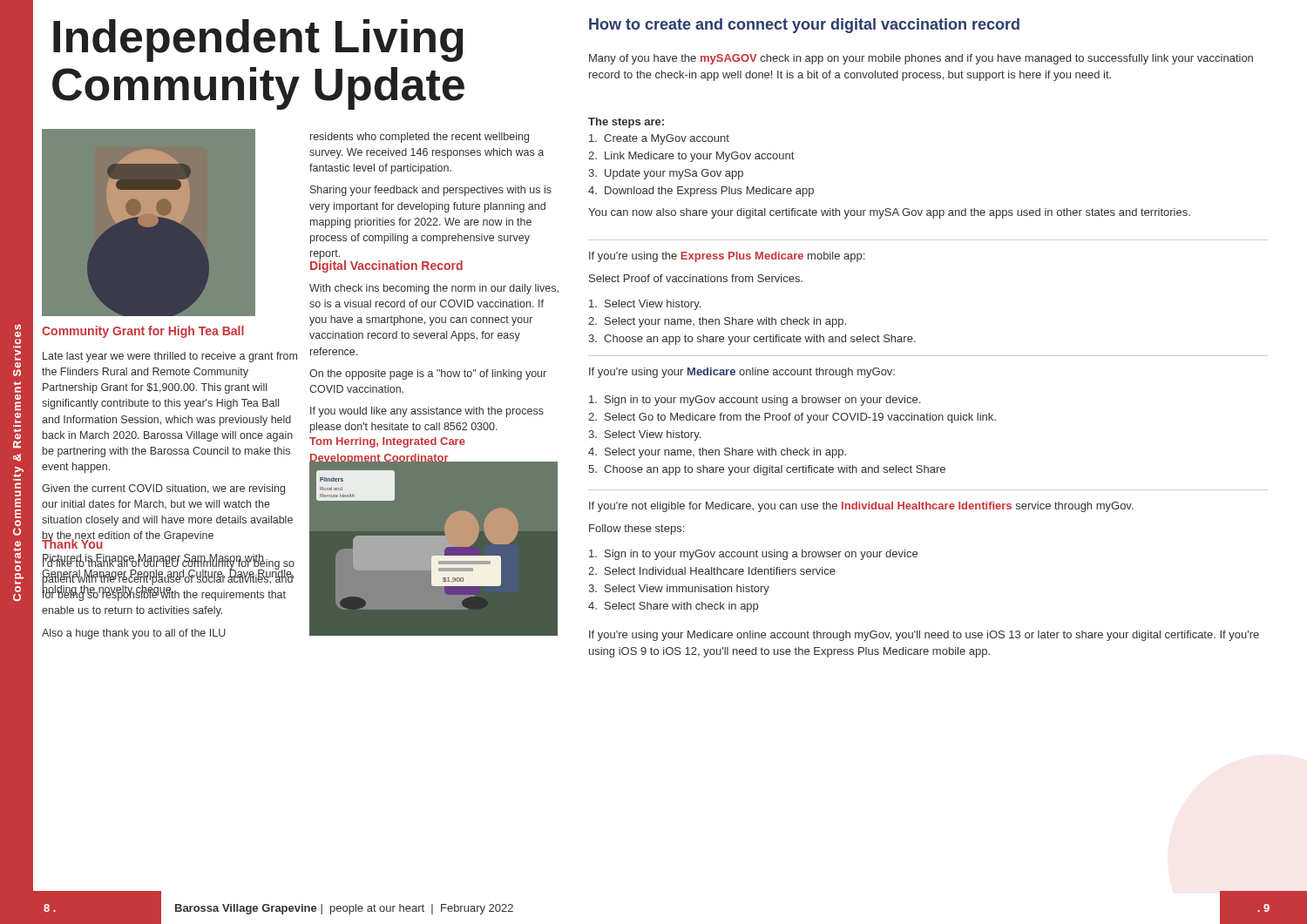Viewport: 1307px width, 924px height.
Task: Select the list item that says "4. Download the Express Plus Medicare app"
Action: coord(701,190)
